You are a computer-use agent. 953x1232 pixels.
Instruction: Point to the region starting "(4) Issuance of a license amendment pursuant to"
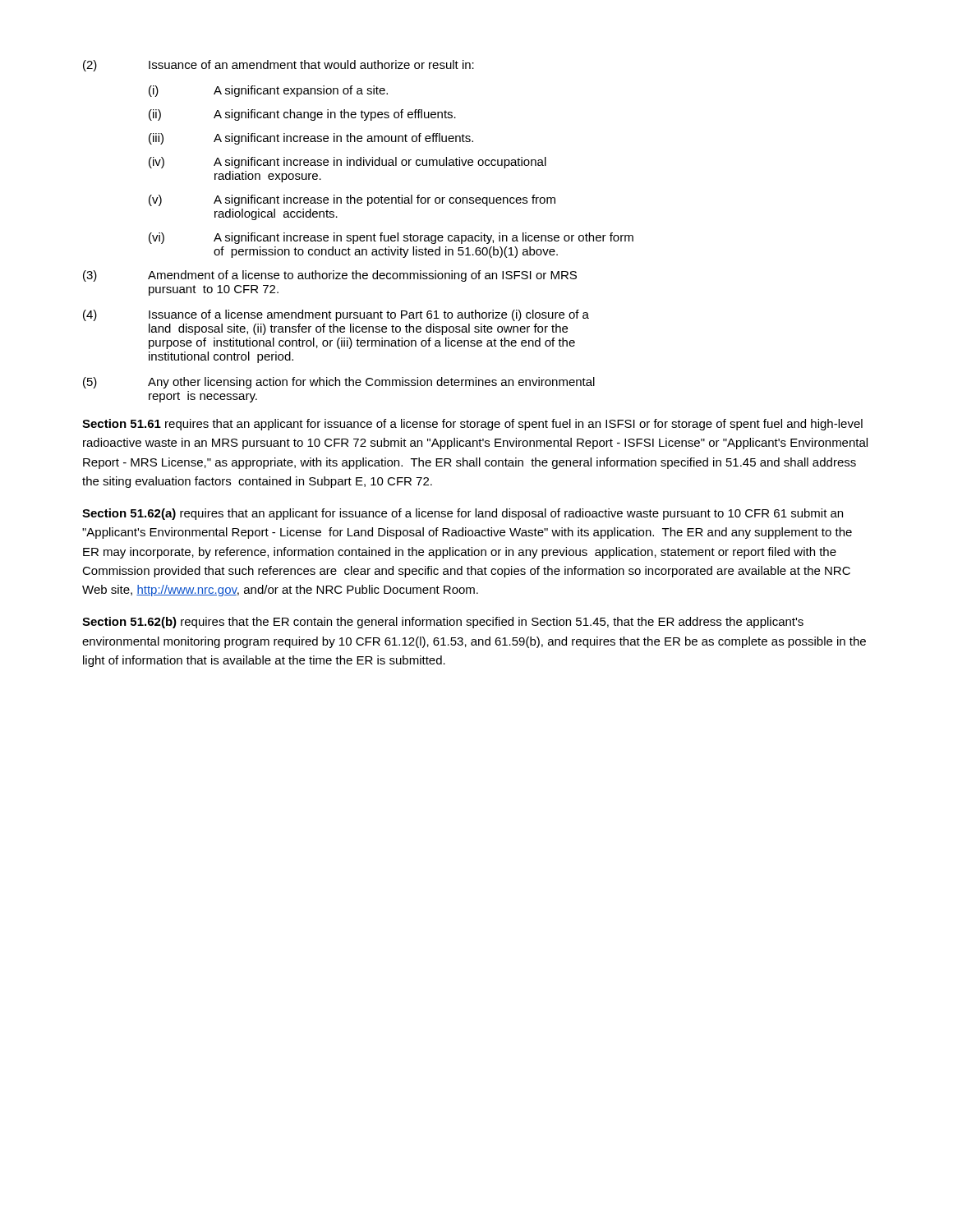pyautogui.click(x=476, y=335)
